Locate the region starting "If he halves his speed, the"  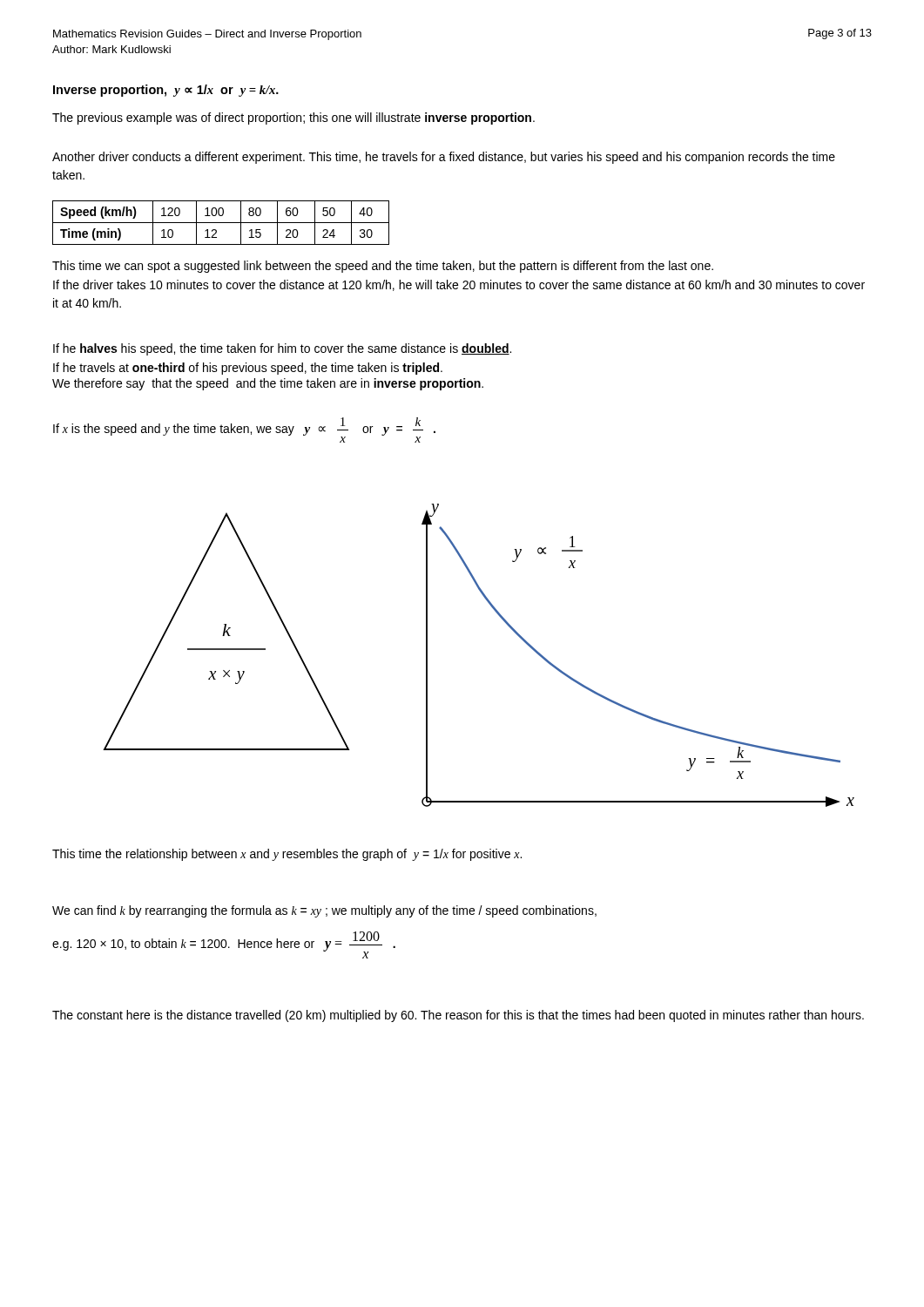point(282,358)
